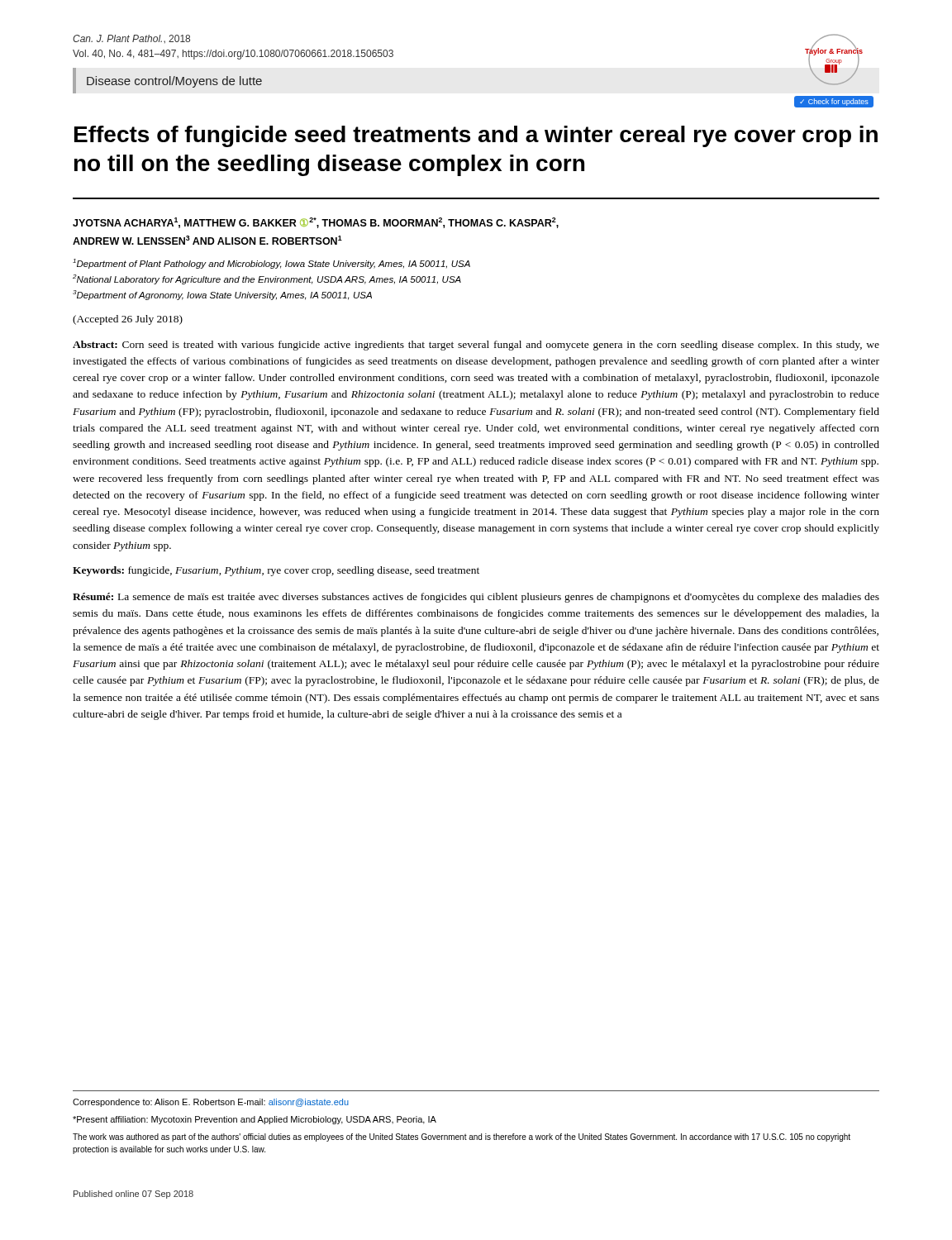This screenshot has width=952, height=1240.
Task: Select the title containing "Effects of fungicide seed treatments and"
Action: (476, 149)
